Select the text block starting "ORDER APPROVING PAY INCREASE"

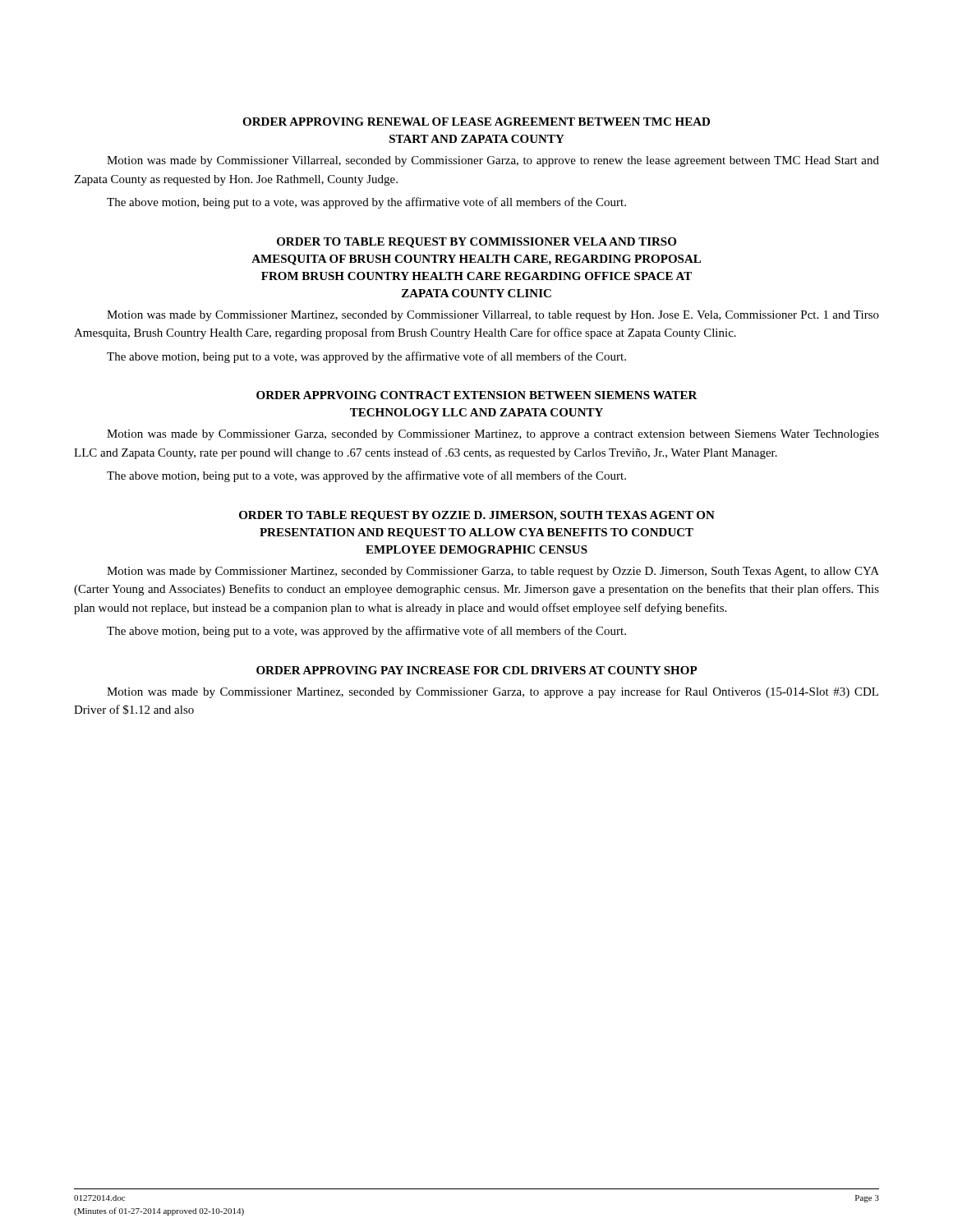click(476, 670)
